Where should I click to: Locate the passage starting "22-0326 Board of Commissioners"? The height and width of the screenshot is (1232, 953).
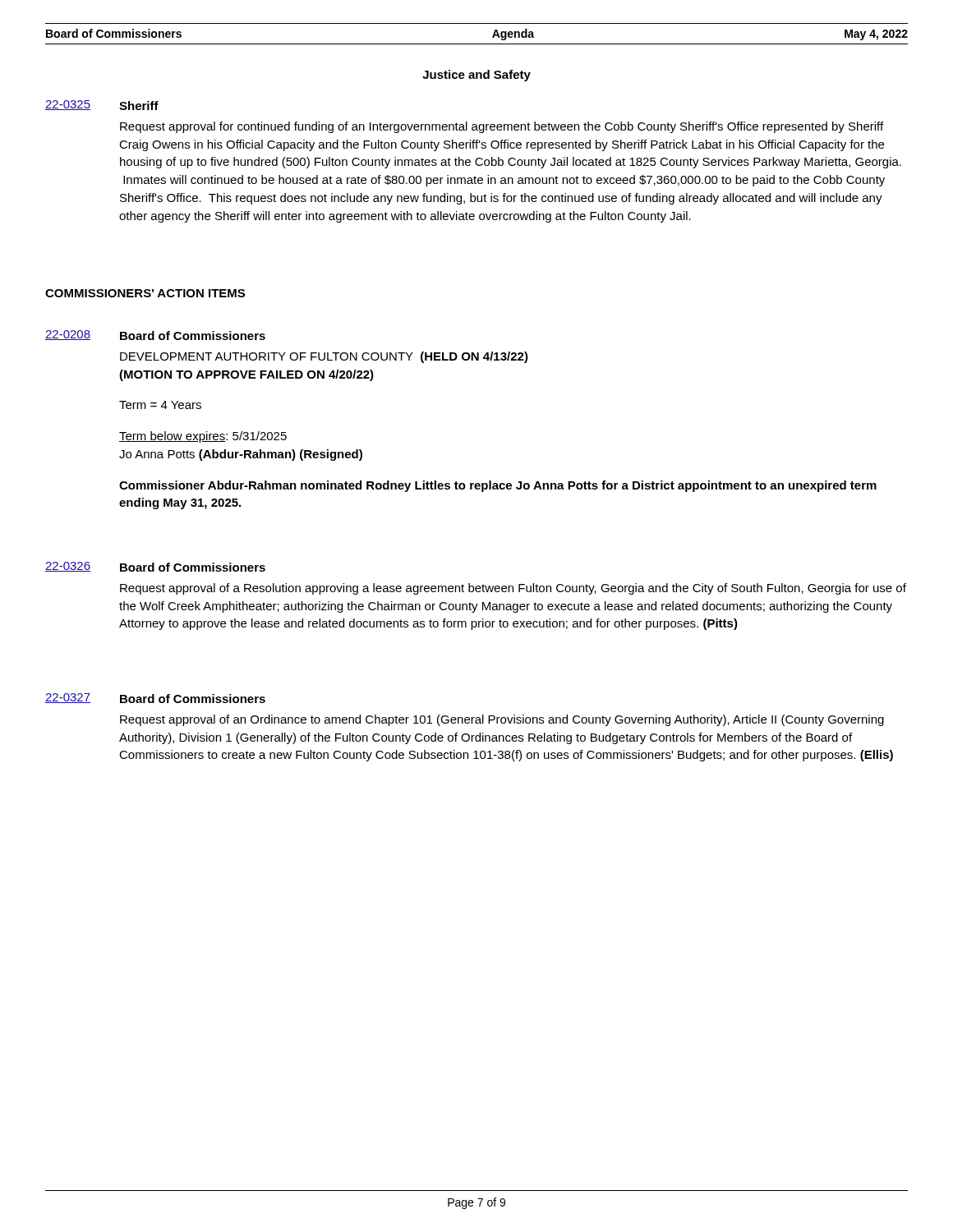476,595
